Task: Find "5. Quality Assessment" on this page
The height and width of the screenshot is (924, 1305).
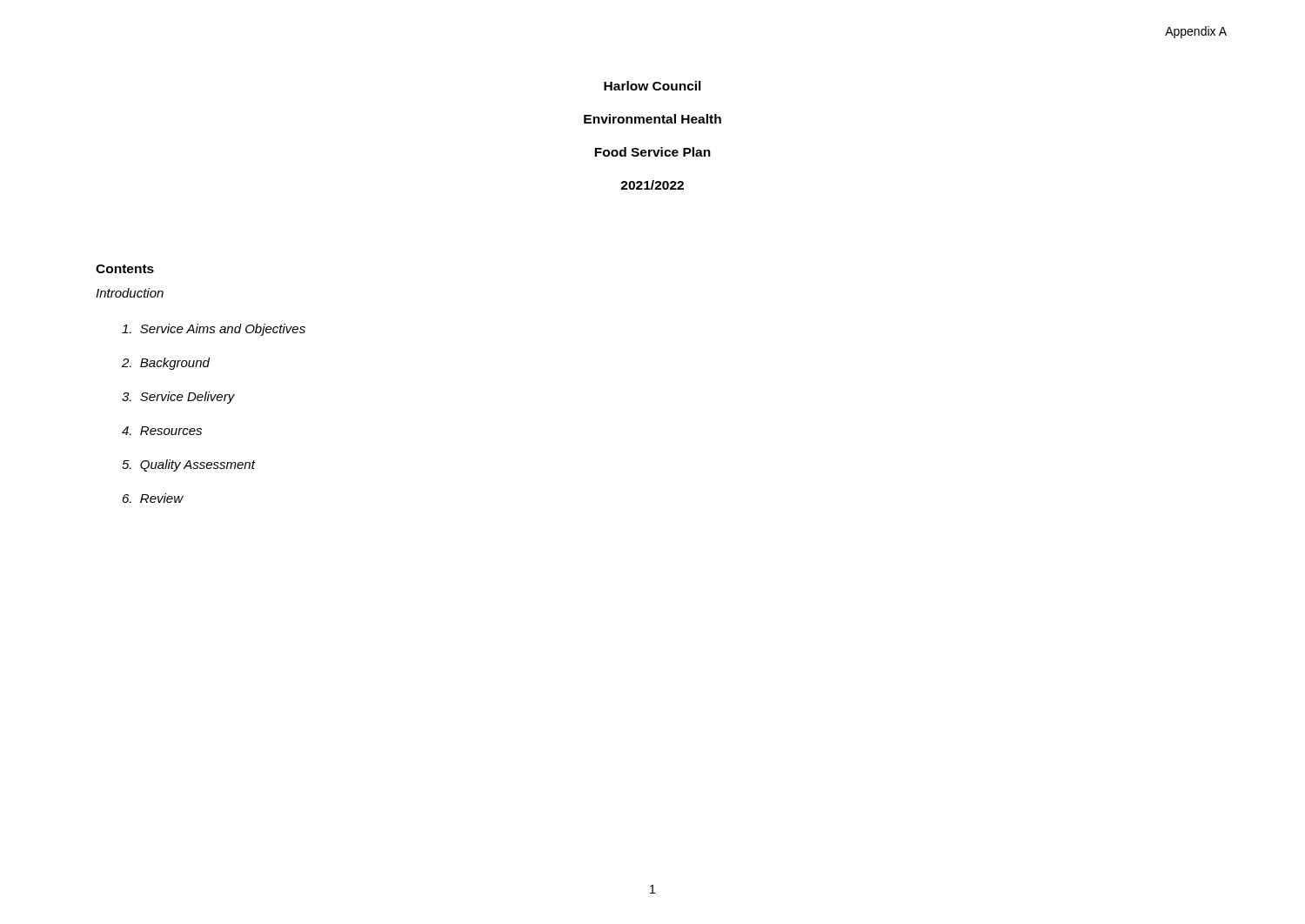Action: (x=188, y=464)
